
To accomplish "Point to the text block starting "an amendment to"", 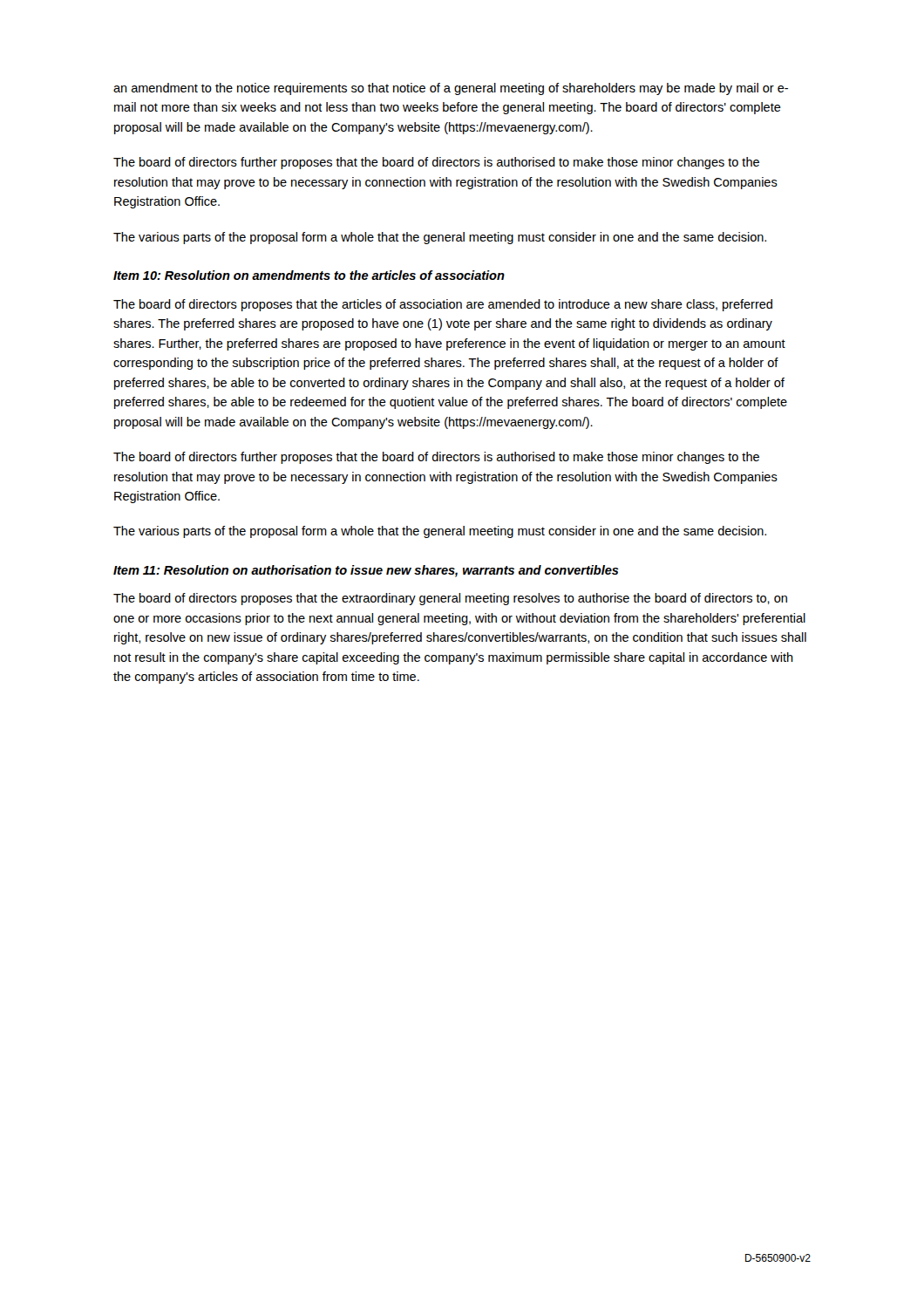I will click(451, 108).
